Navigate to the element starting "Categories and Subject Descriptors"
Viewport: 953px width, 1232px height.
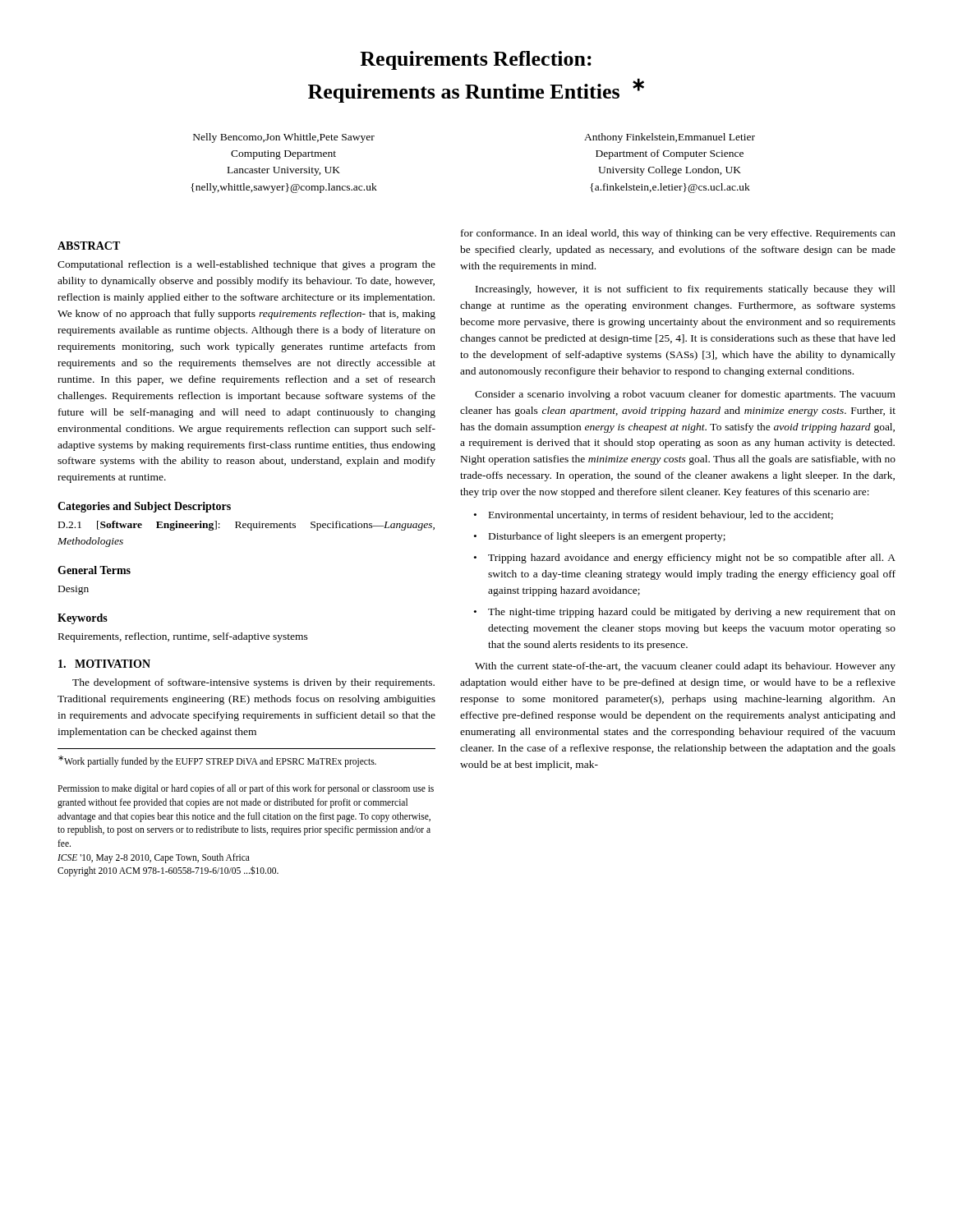pyautogui.click(x=144, y=507)
